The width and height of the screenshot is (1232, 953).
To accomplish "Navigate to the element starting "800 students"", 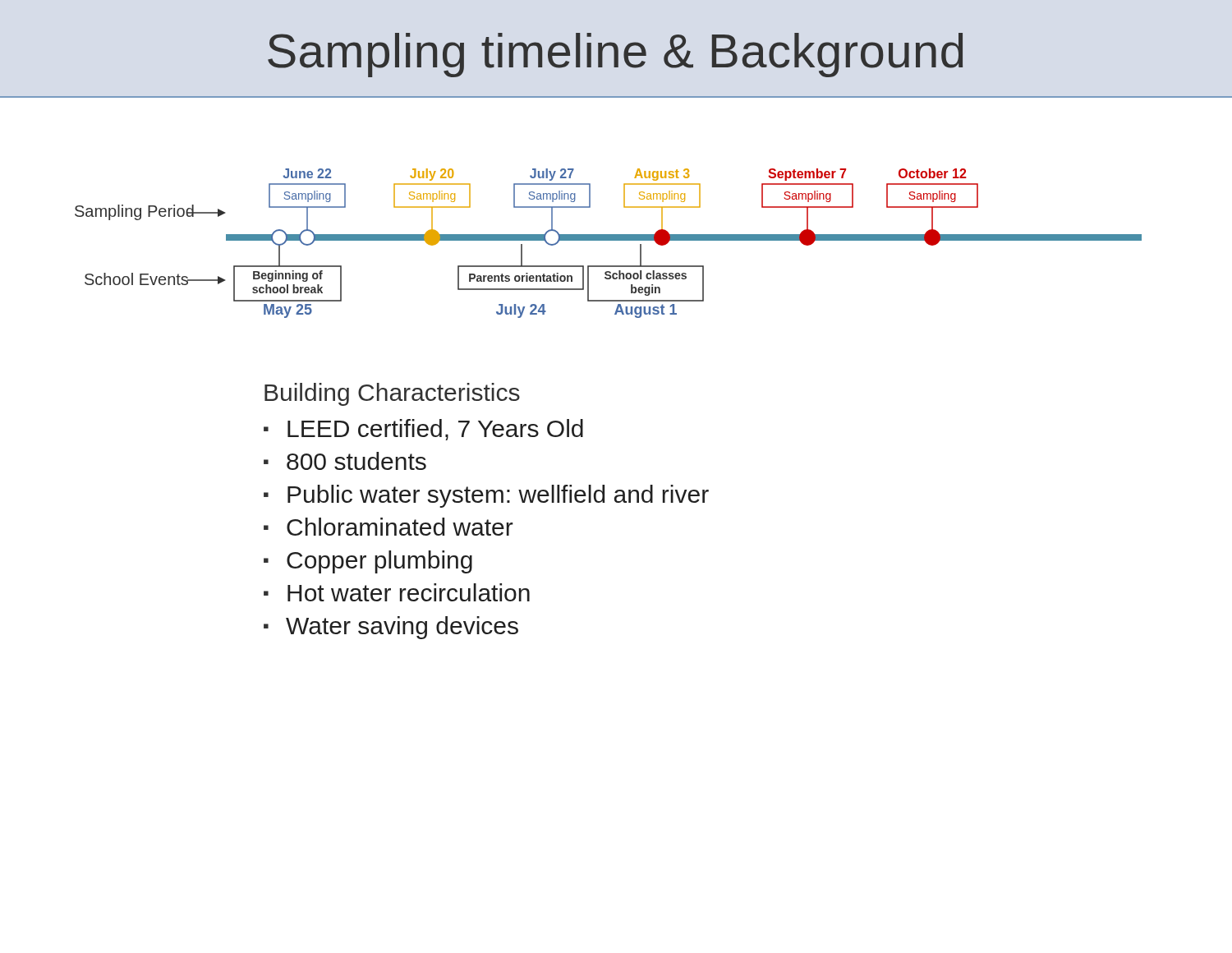I will click(356, 461).
